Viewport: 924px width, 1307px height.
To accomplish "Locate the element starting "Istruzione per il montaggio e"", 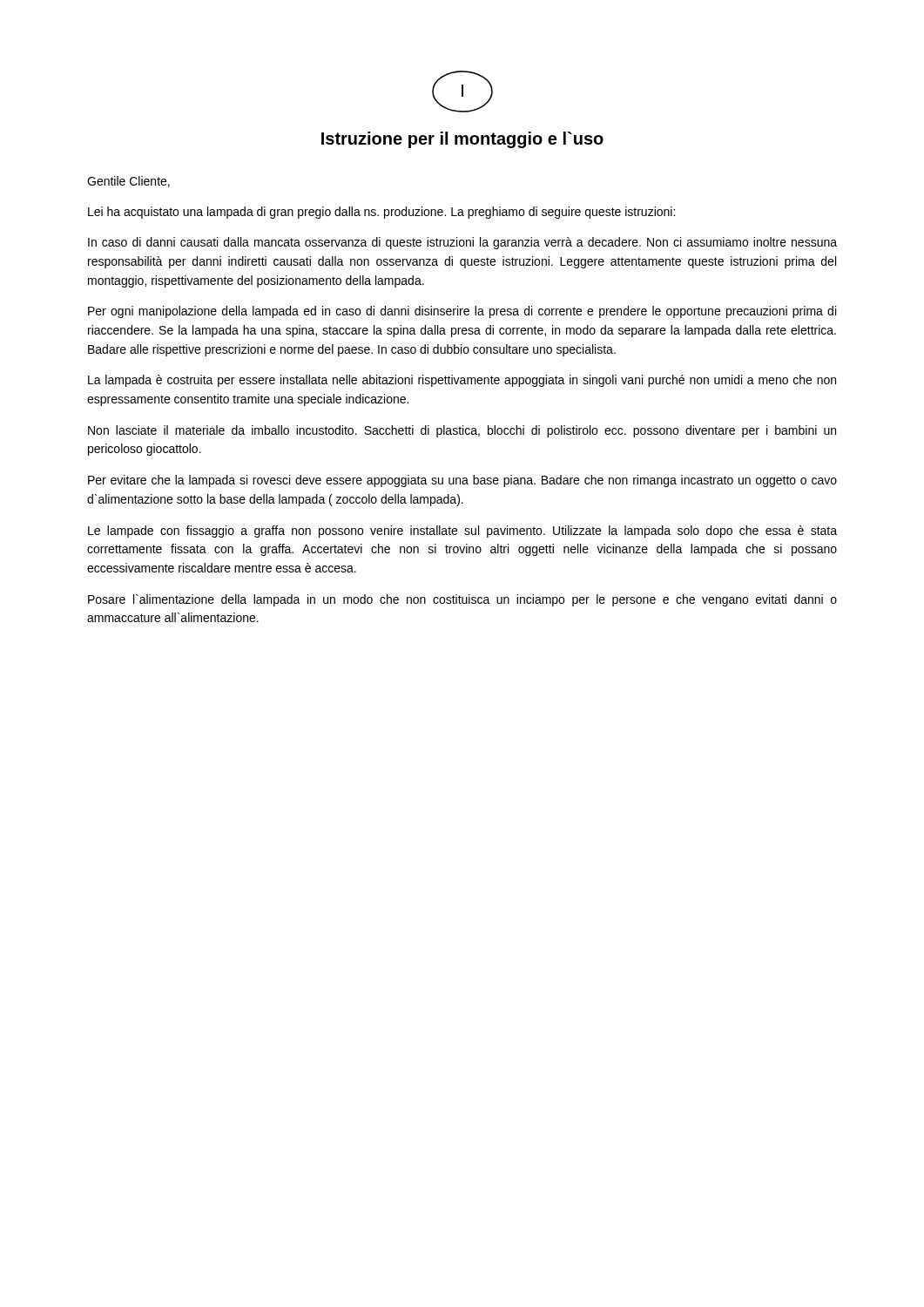I will [x=462, y=139].
